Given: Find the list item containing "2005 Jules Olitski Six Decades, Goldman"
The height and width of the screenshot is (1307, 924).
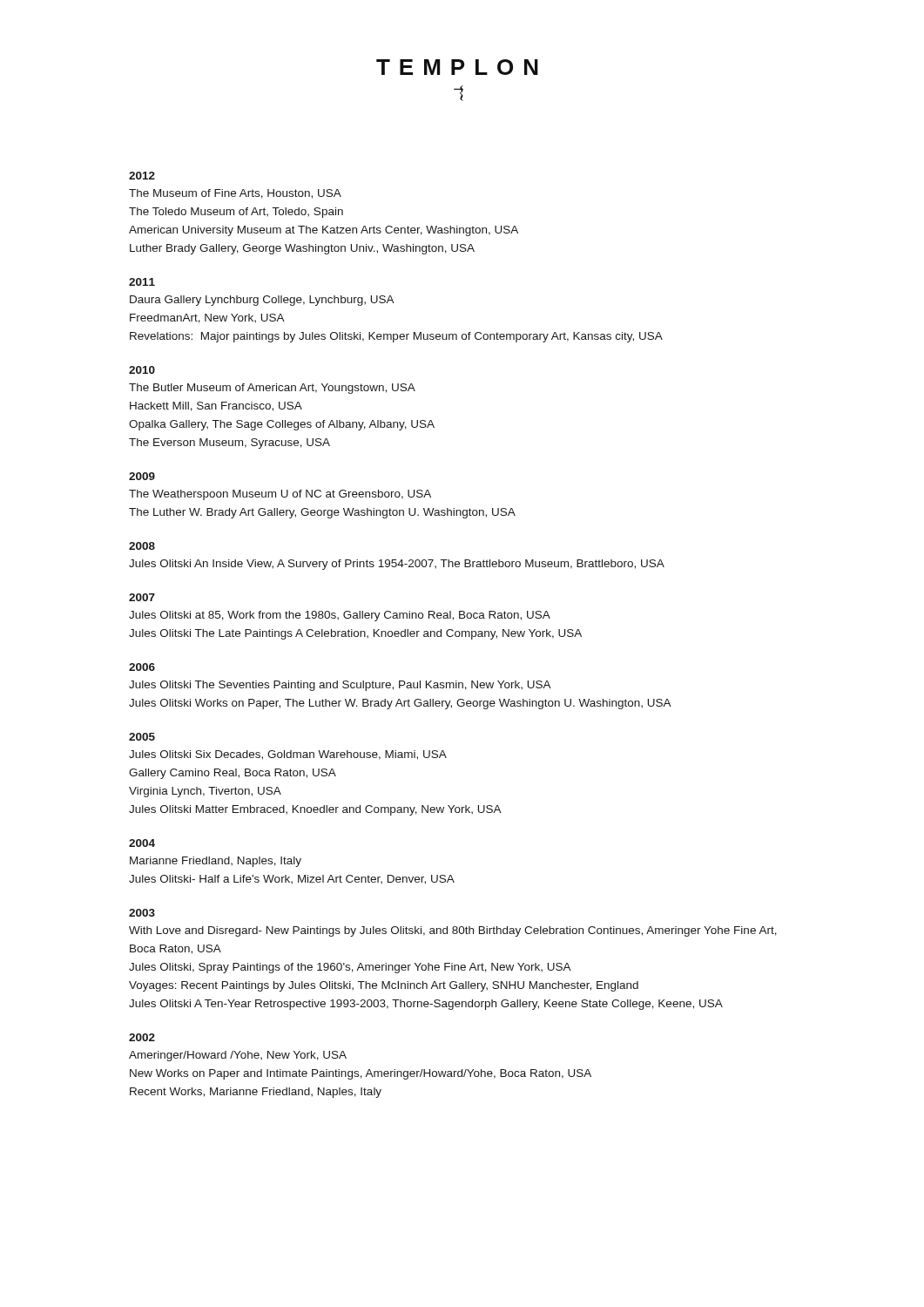Looking at the screenshot, I should [142, 737].
